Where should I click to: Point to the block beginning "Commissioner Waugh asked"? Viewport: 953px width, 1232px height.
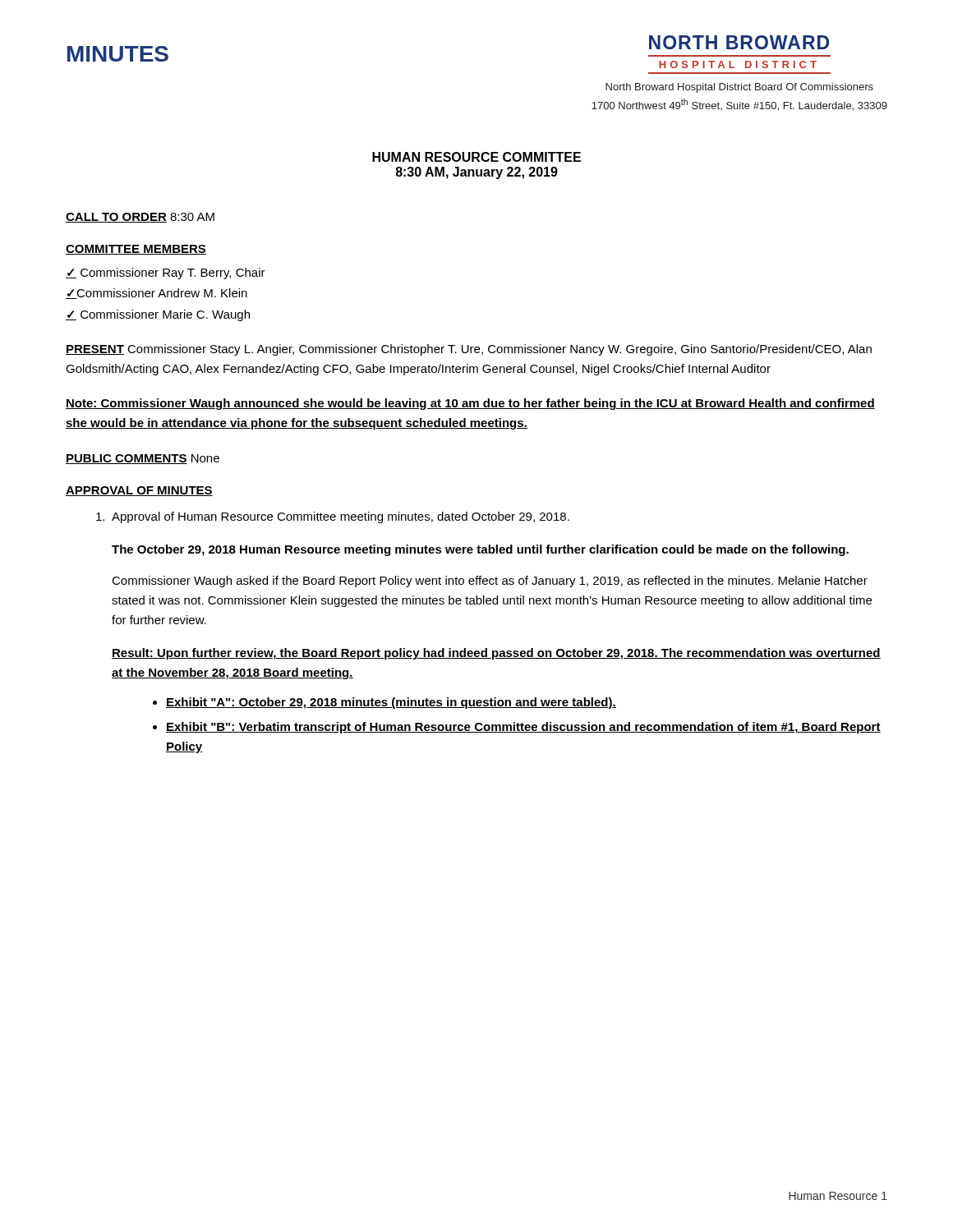[x=492, y=600]
